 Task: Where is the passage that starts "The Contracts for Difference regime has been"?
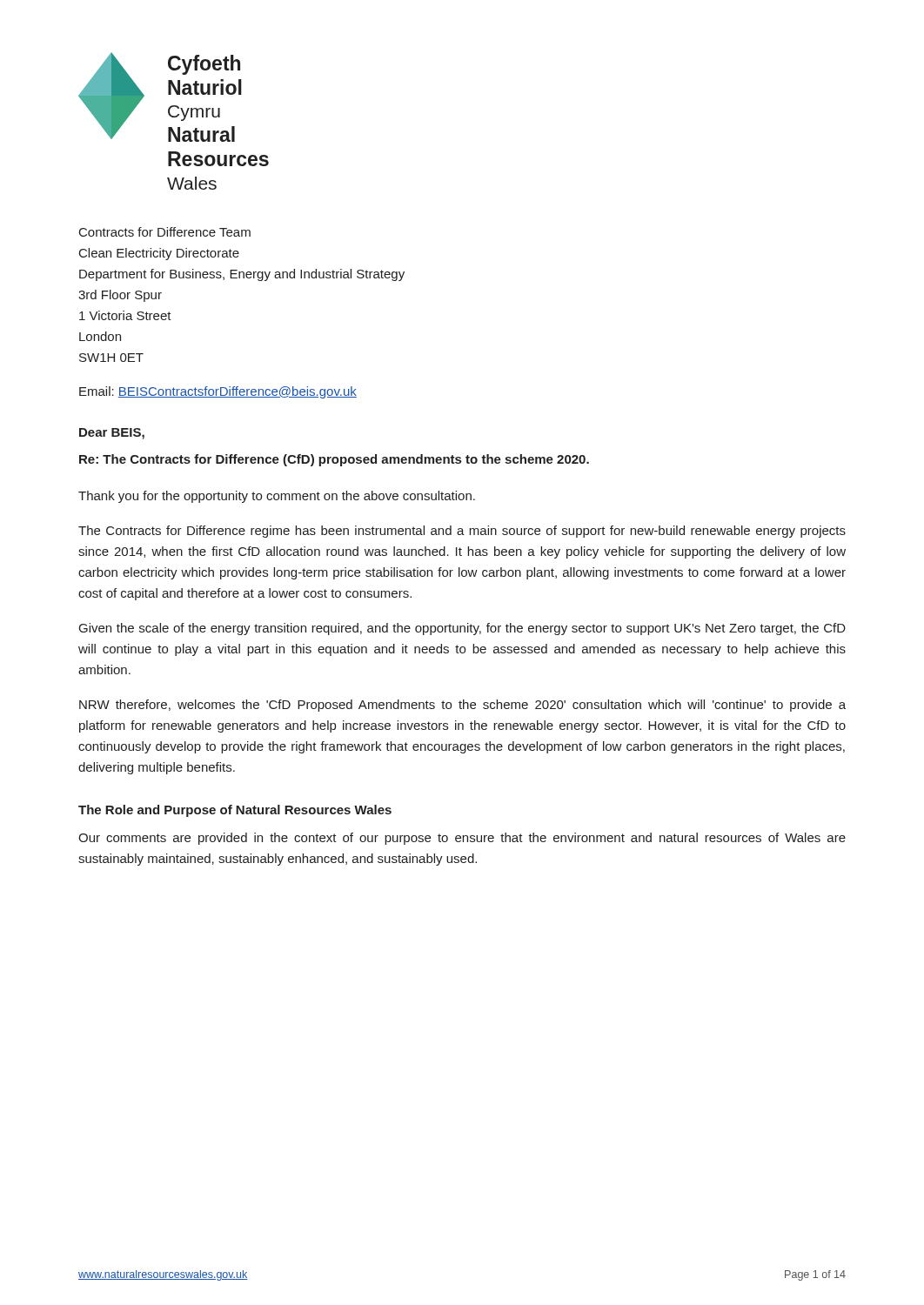(462, 561)
